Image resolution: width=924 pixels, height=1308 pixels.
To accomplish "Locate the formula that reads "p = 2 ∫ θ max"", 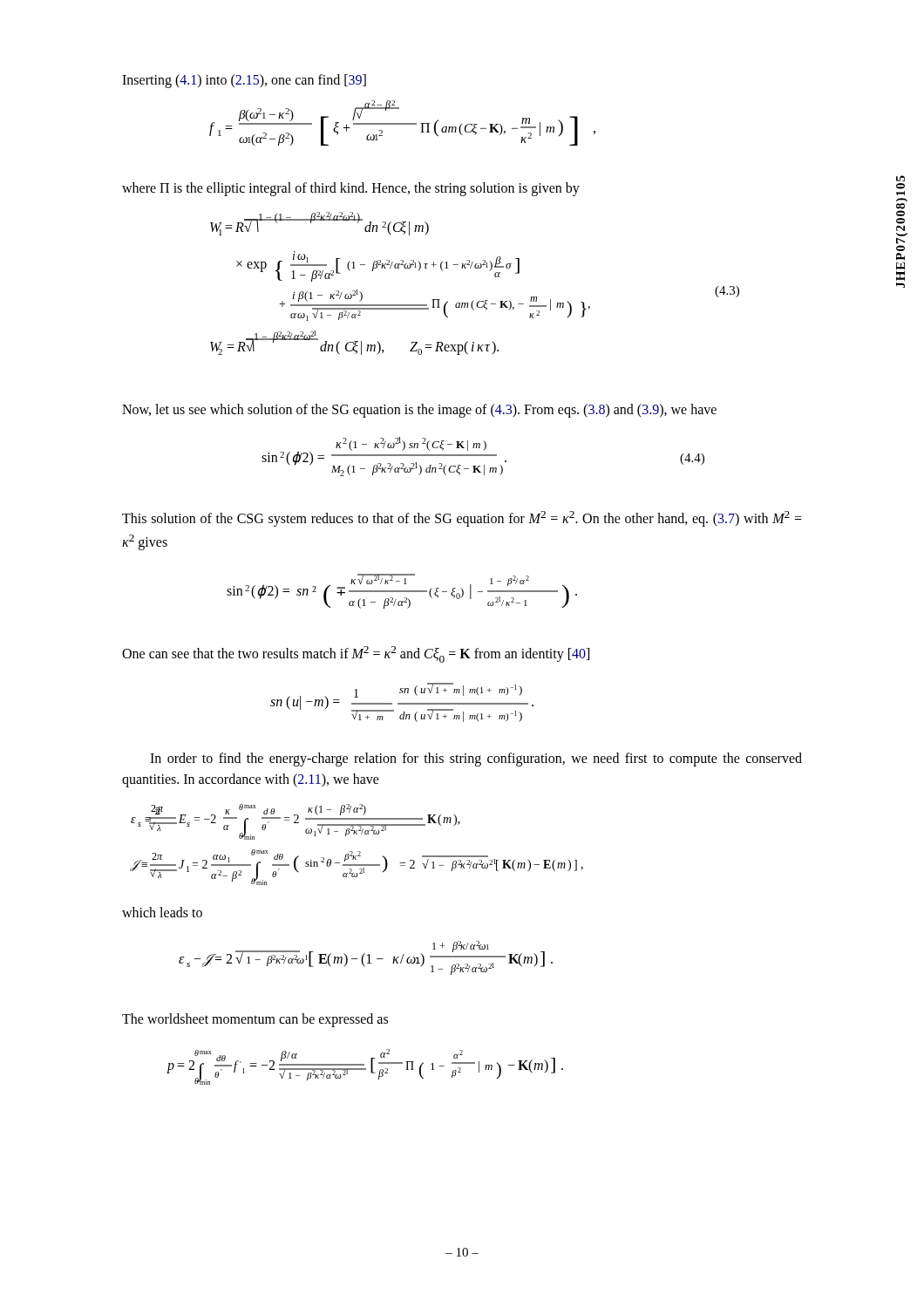I will point(462,1068).
